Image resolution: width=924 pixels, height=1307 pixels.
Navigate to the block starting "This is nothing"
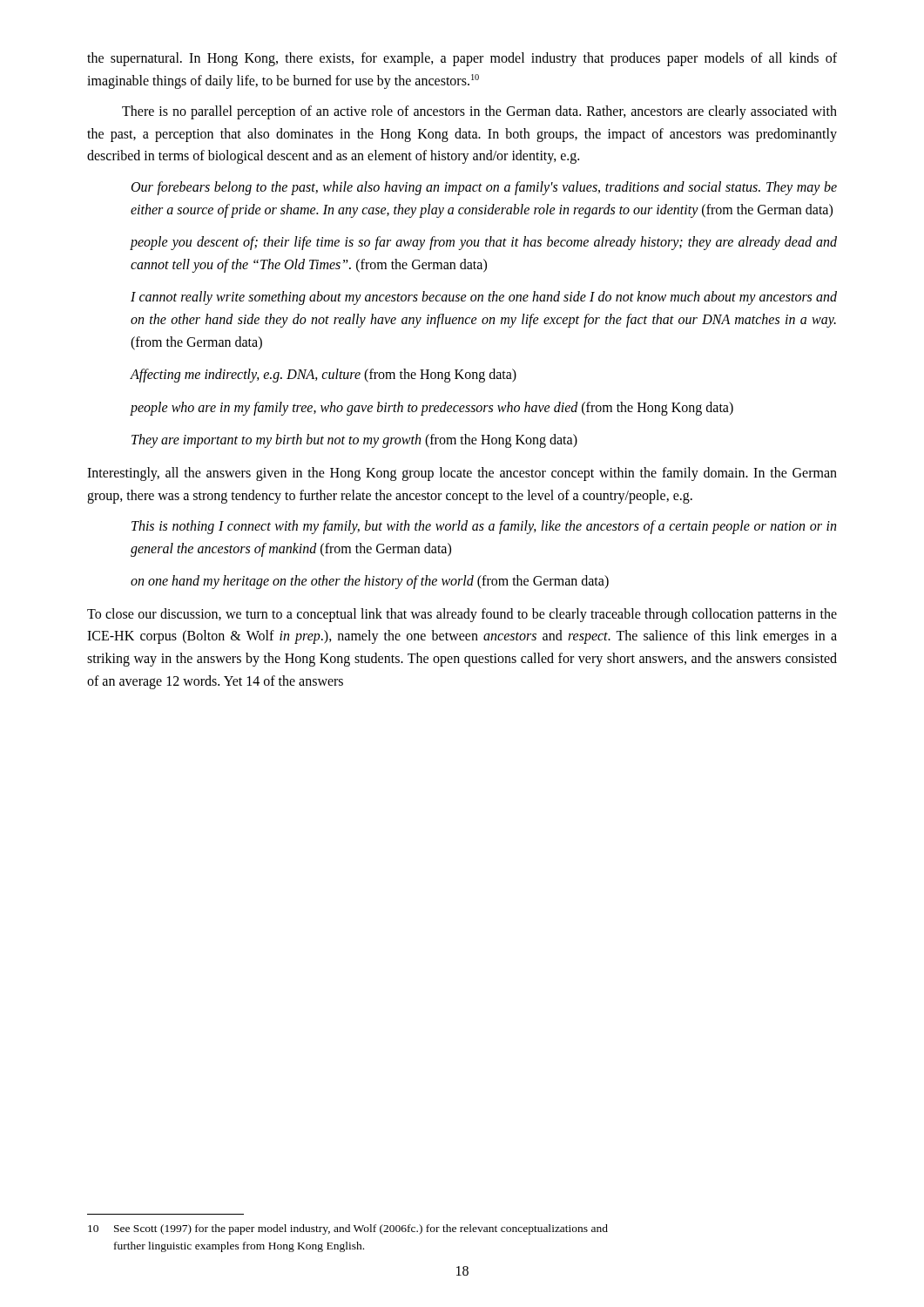pos(484,537)
